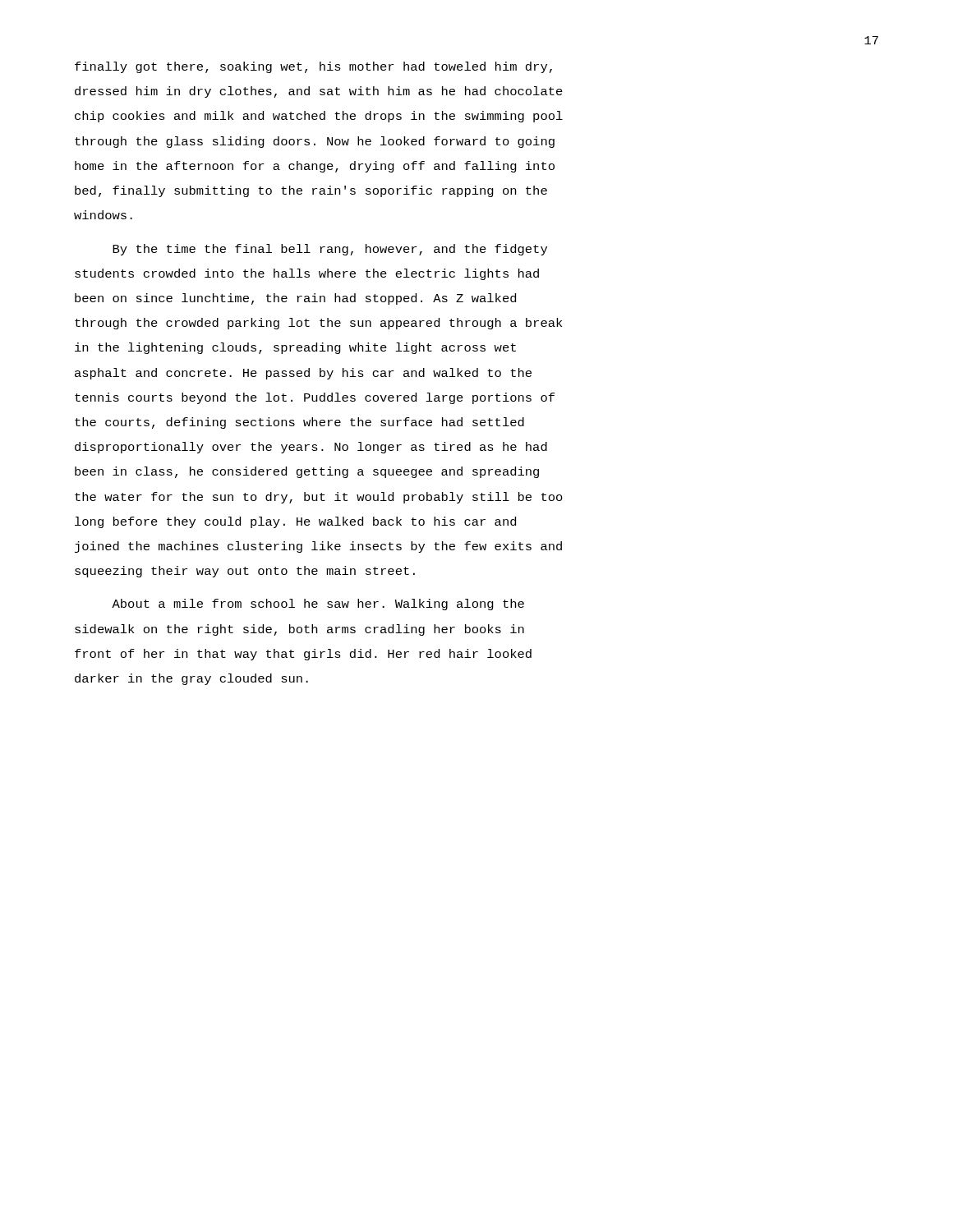Select the region starting "About a mile from school he saw her."
Image resolution: width=953 pixels, height=1232 pixels.
coord(476,643)
